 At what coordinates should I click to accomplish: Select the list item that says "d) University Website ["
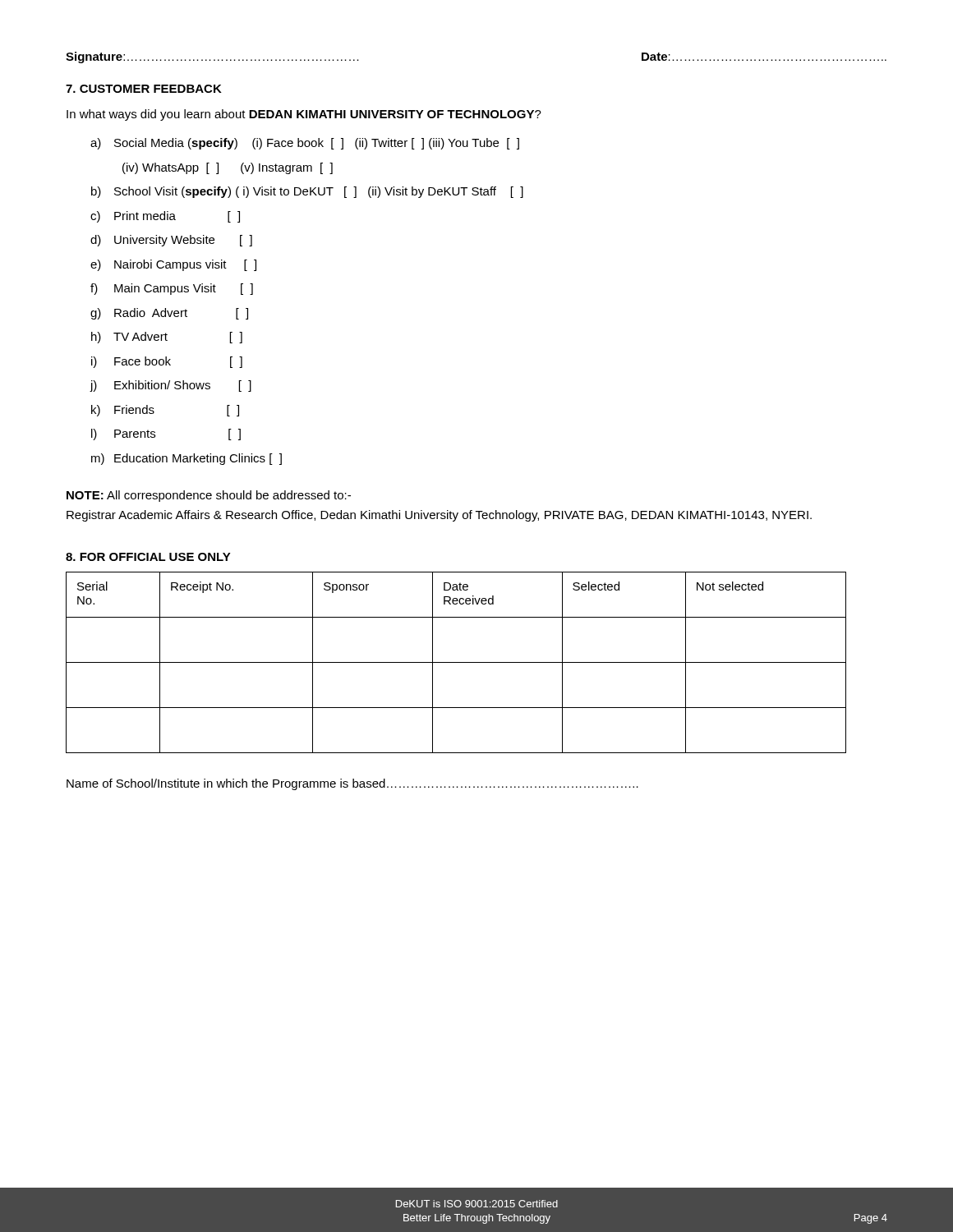tap(171, 241)
